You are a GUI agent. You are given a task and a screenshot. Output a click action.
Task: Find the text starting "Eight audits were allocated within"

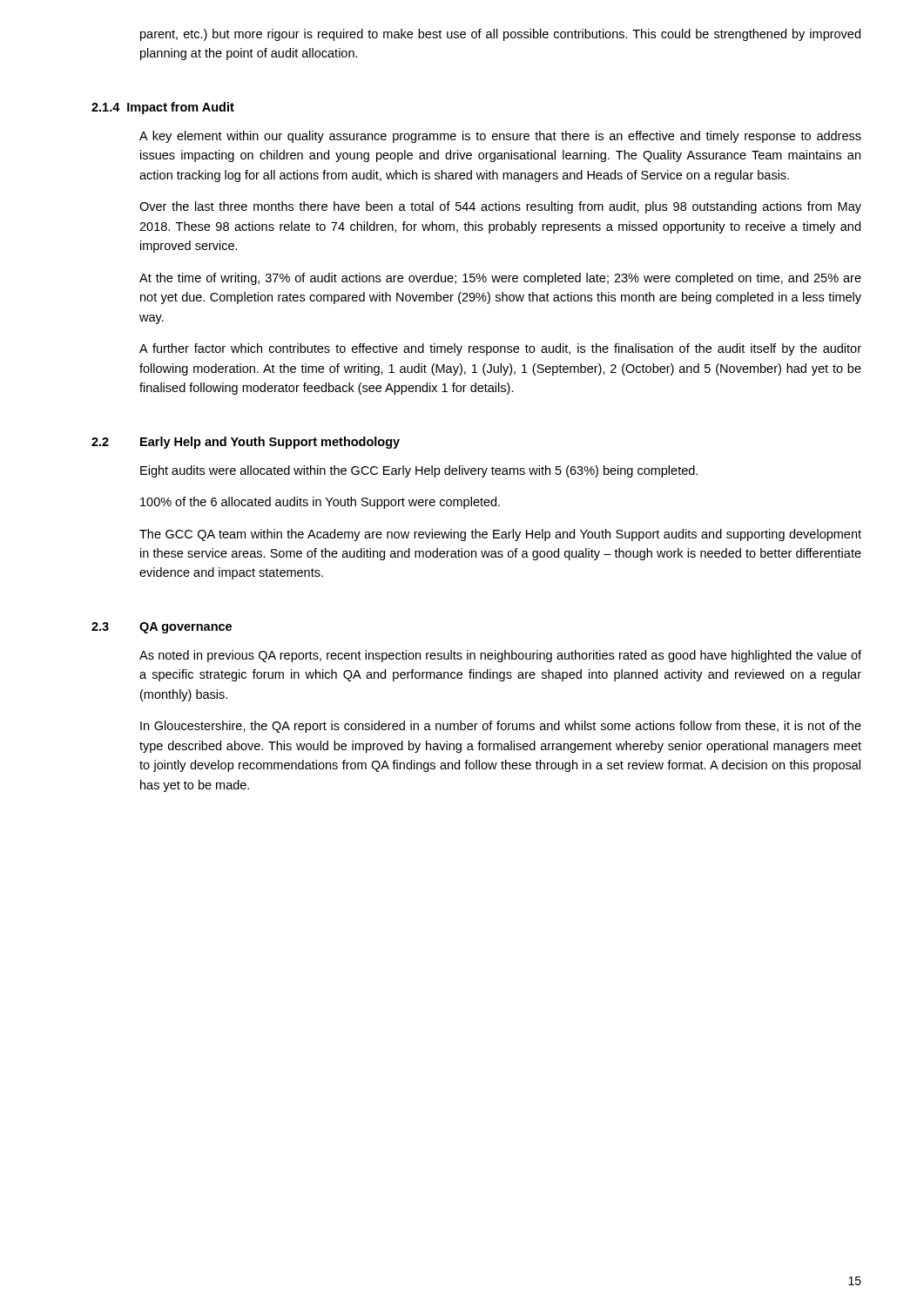419,470
